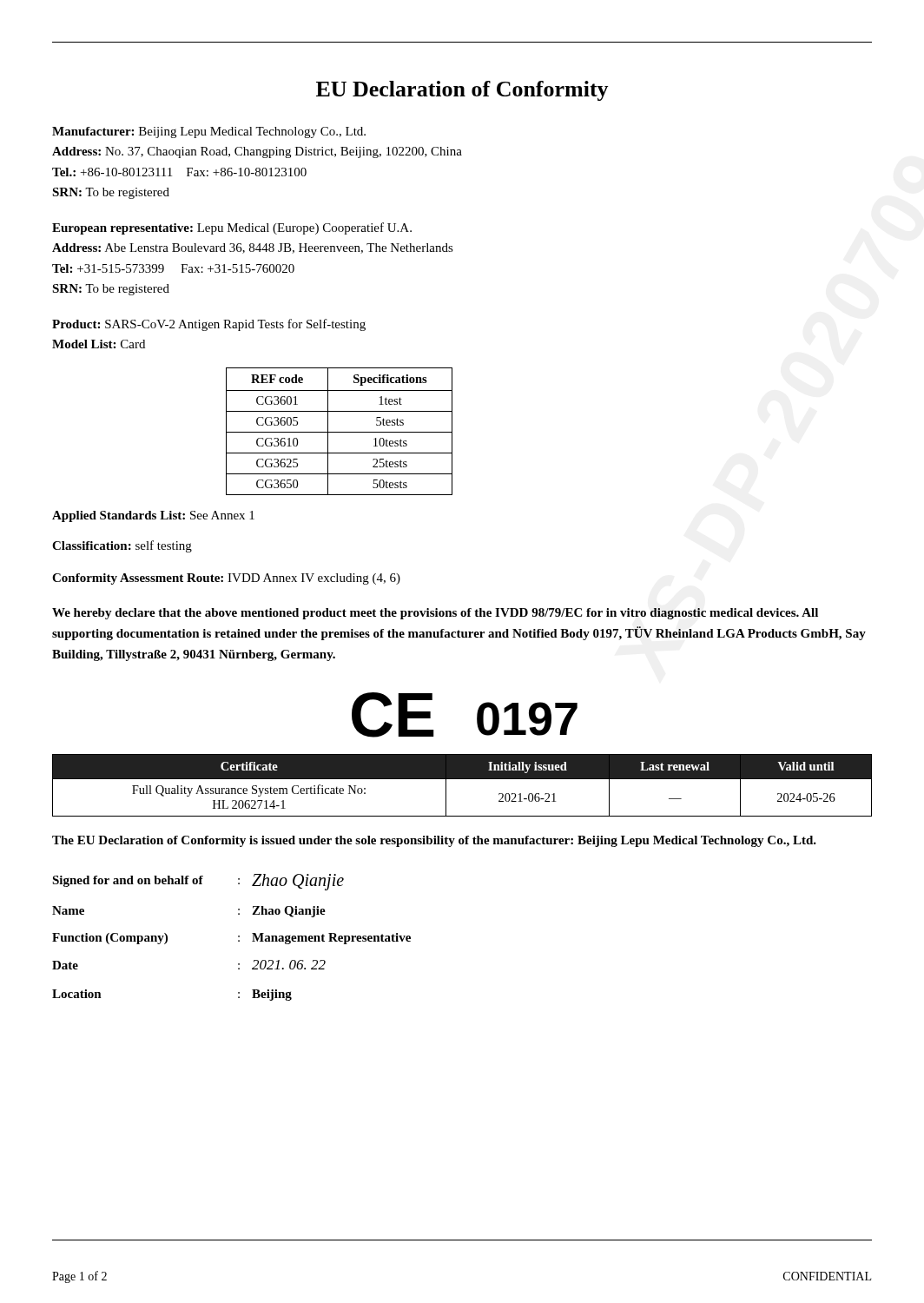Screen dimensions: 1303x924
Task: Click on the title that reads "EU Declaration of"
Action: tap(462, 90)
